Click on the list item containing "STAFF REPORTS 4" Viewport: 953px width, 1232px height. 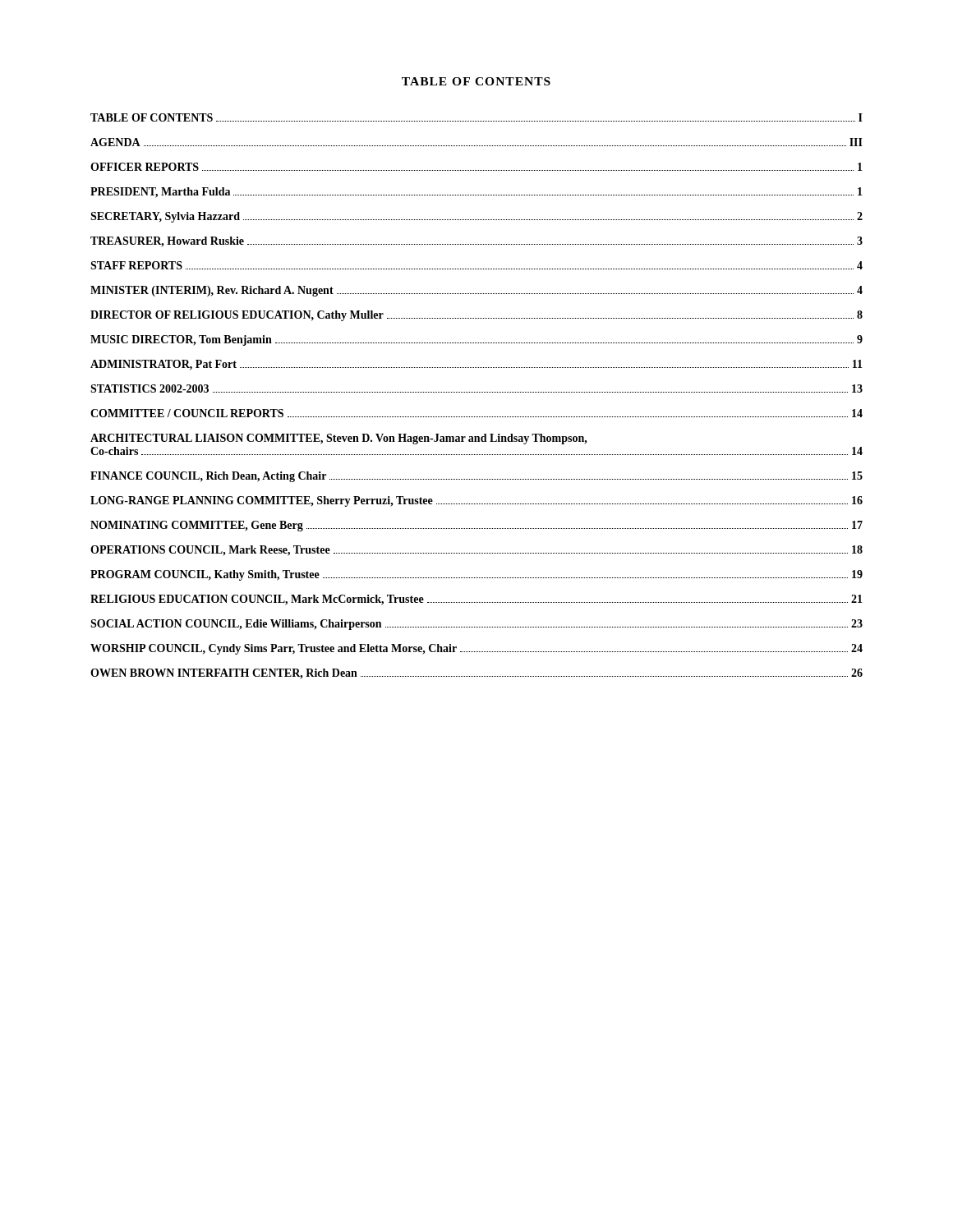pos(476,266)
